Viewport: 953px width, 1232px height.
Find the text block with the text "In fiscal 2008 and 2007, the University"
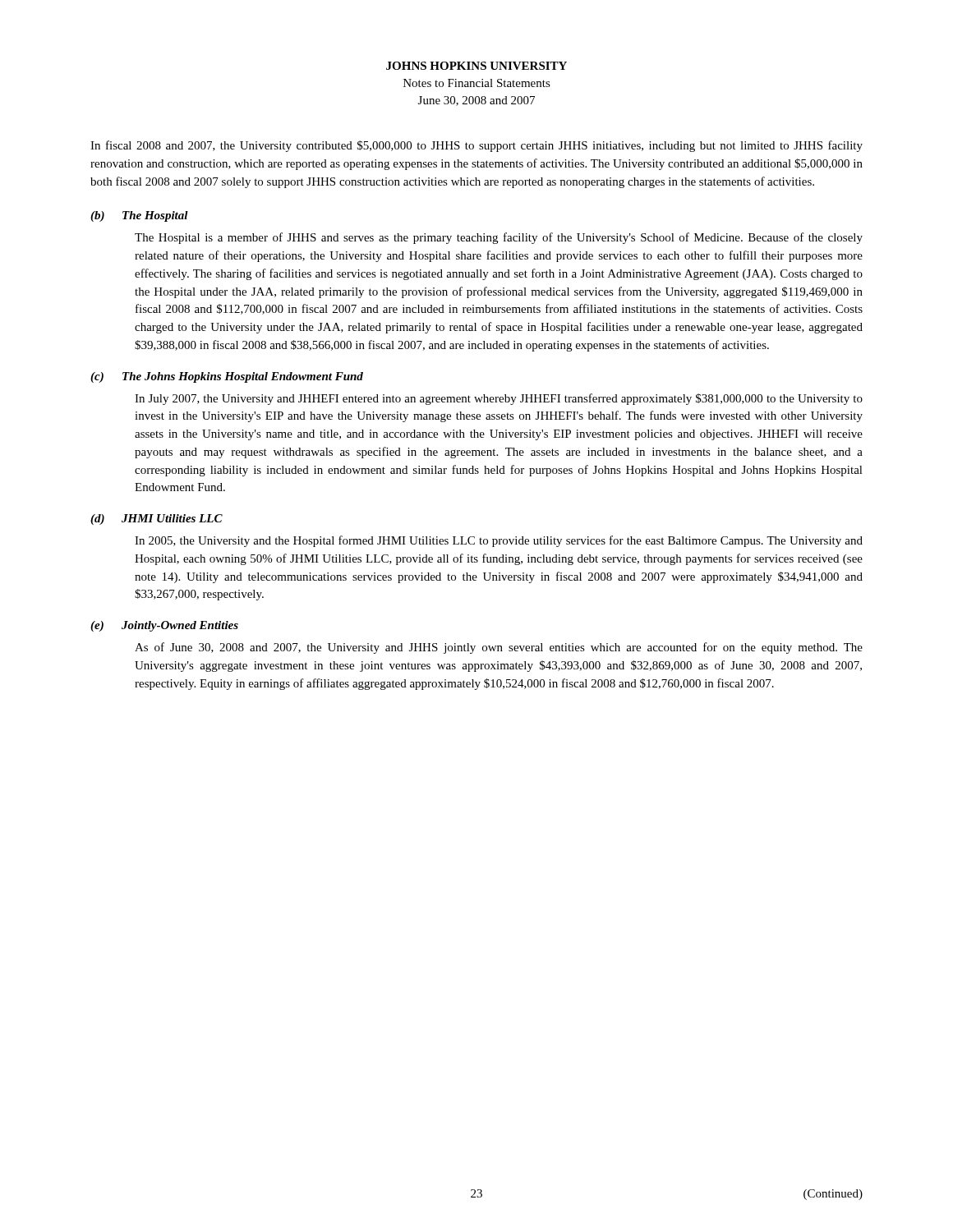[x=476, y=163]
